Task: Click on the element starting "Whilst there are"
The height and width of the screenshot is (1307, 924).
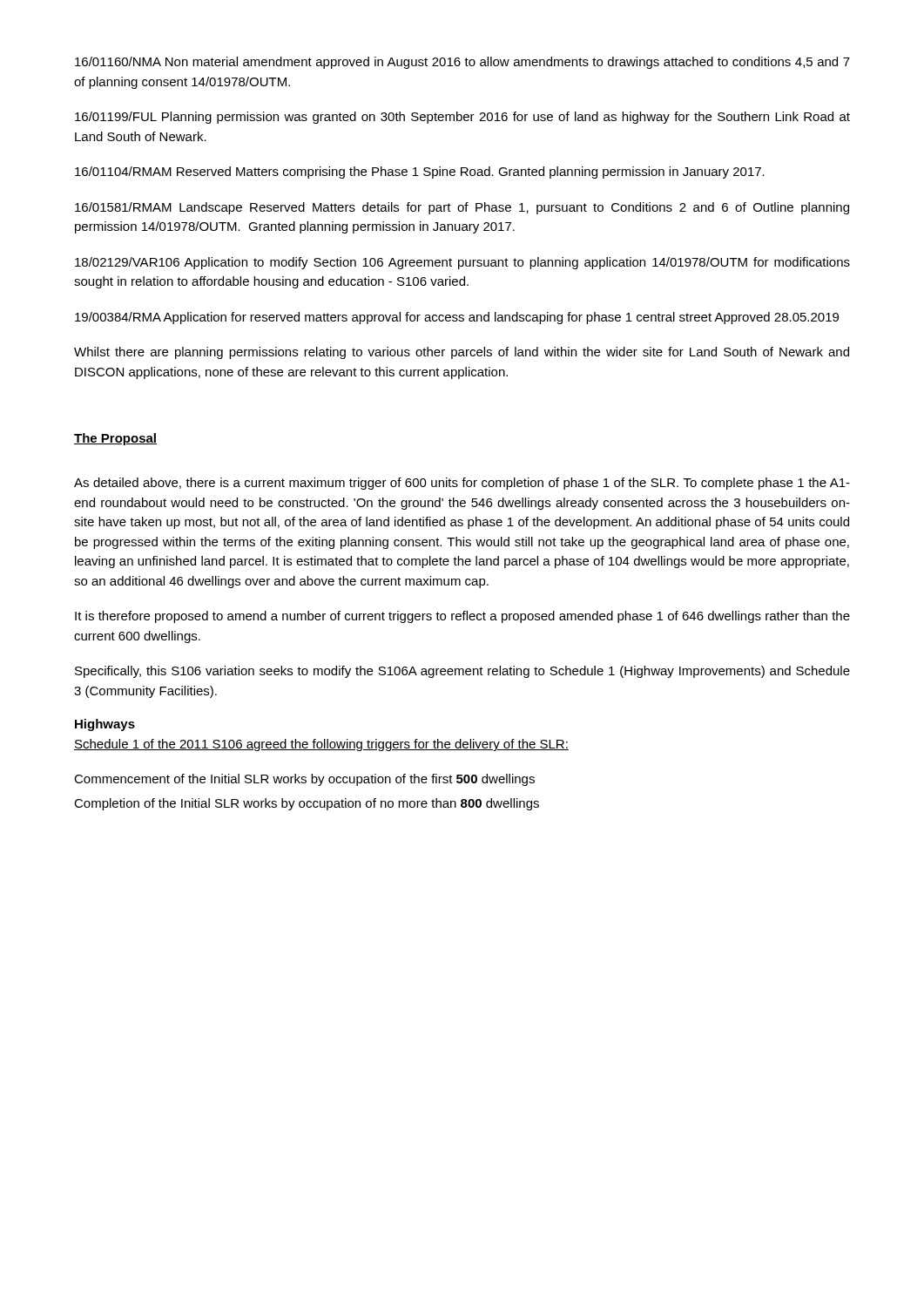Action: pos(462,361)
